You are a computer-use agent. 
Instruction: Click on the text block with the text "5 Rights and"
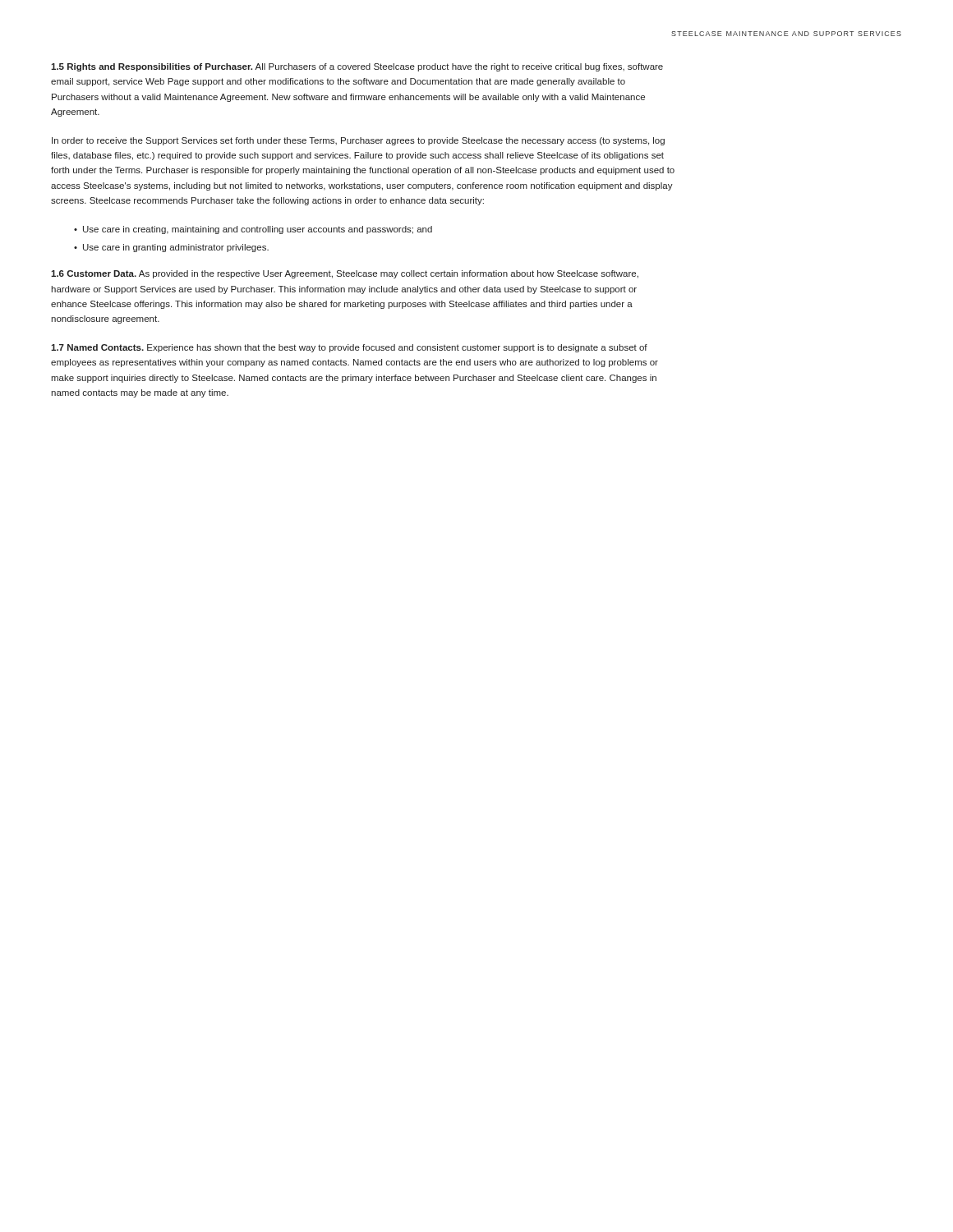point(357,89)
